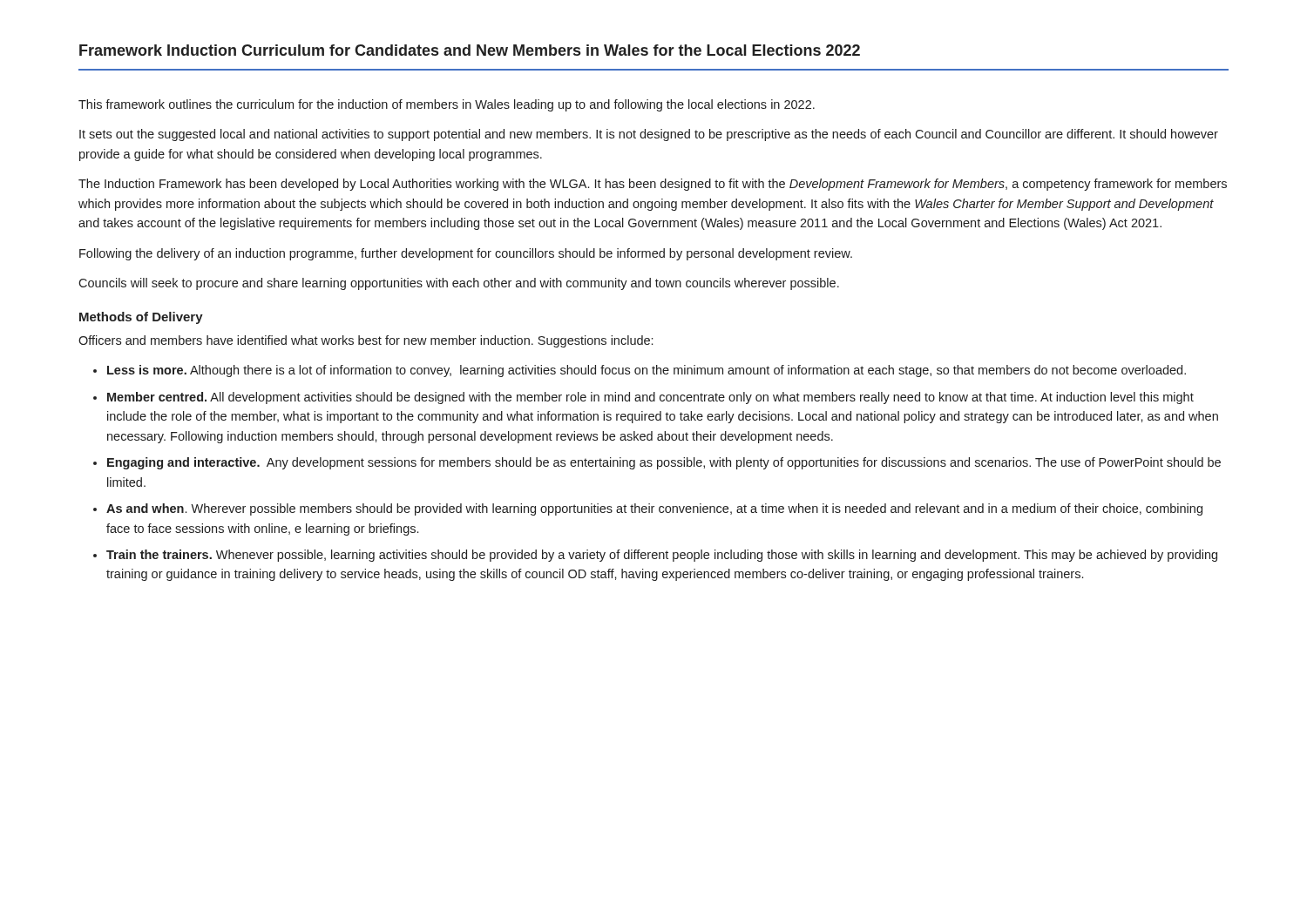Screen dimensions: 924x1307
Task: Find the list item with the text "Train the trainers. Whenever possible, learning activities"
Action: coord(662,565)
